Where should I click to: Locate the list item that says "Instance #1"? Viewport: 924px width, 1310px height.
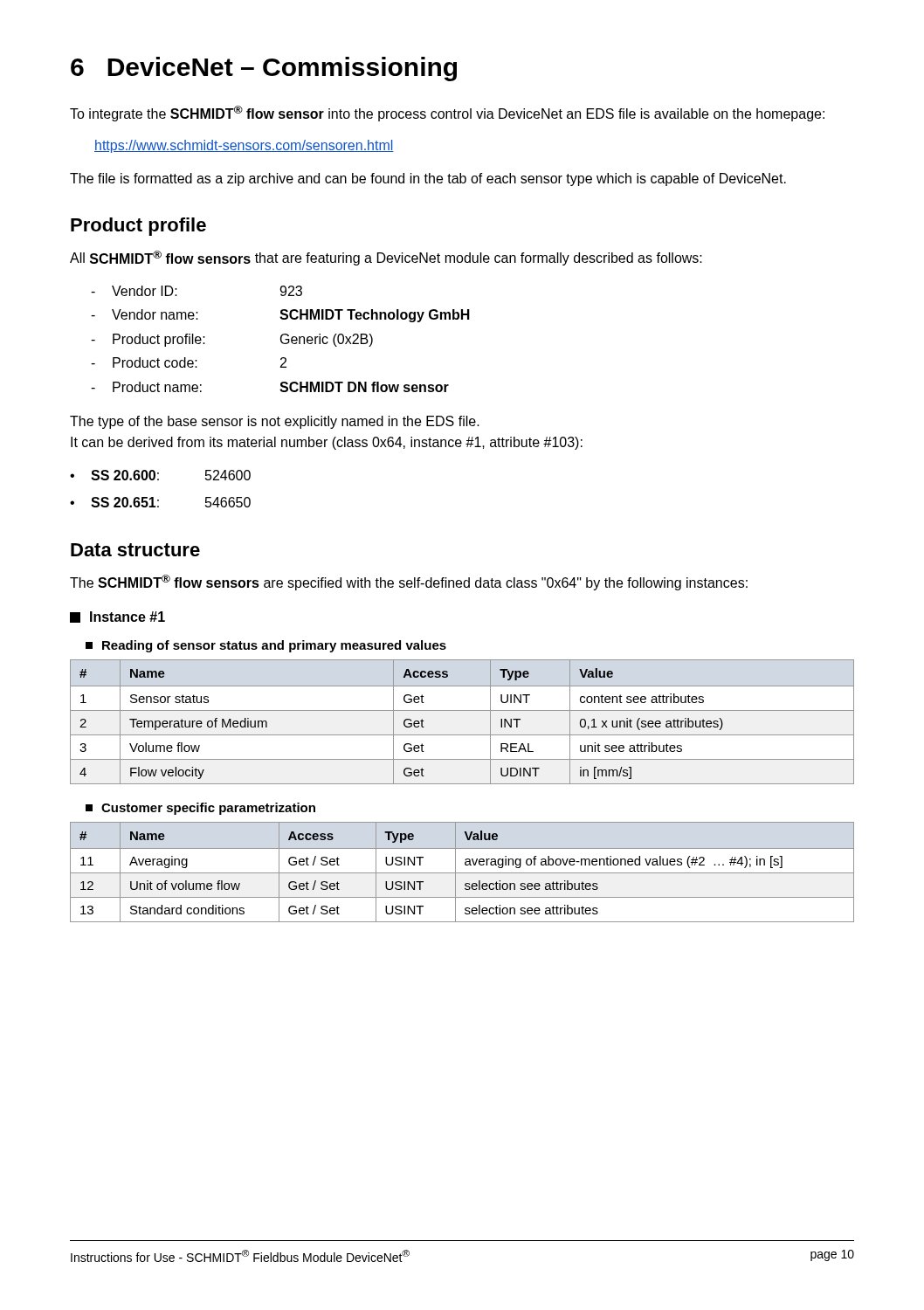[127, 617]
